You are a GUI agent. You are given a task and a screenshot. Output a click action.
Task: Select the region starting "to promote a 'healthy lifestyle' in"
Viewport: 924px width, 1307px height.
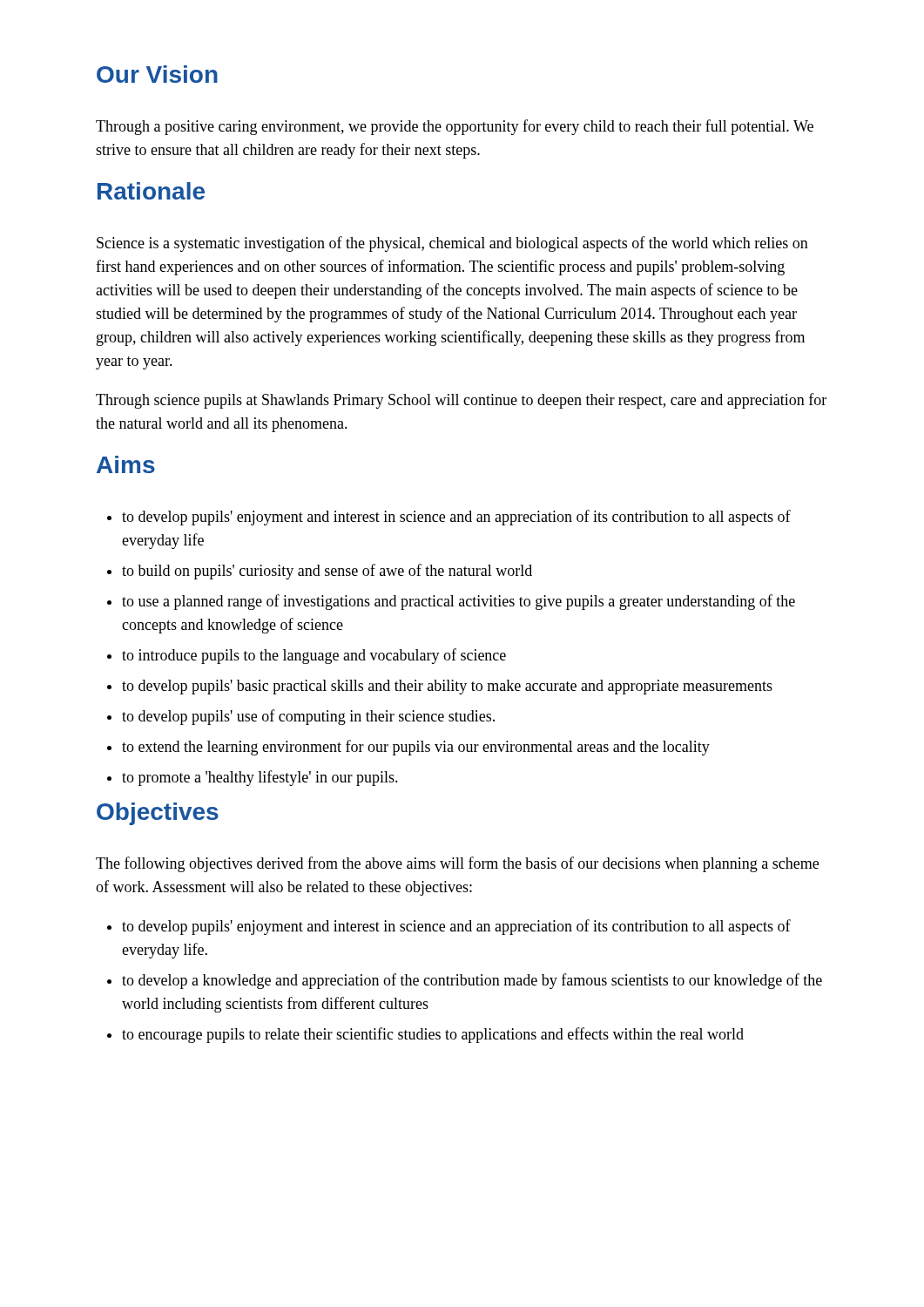point(260,777)
